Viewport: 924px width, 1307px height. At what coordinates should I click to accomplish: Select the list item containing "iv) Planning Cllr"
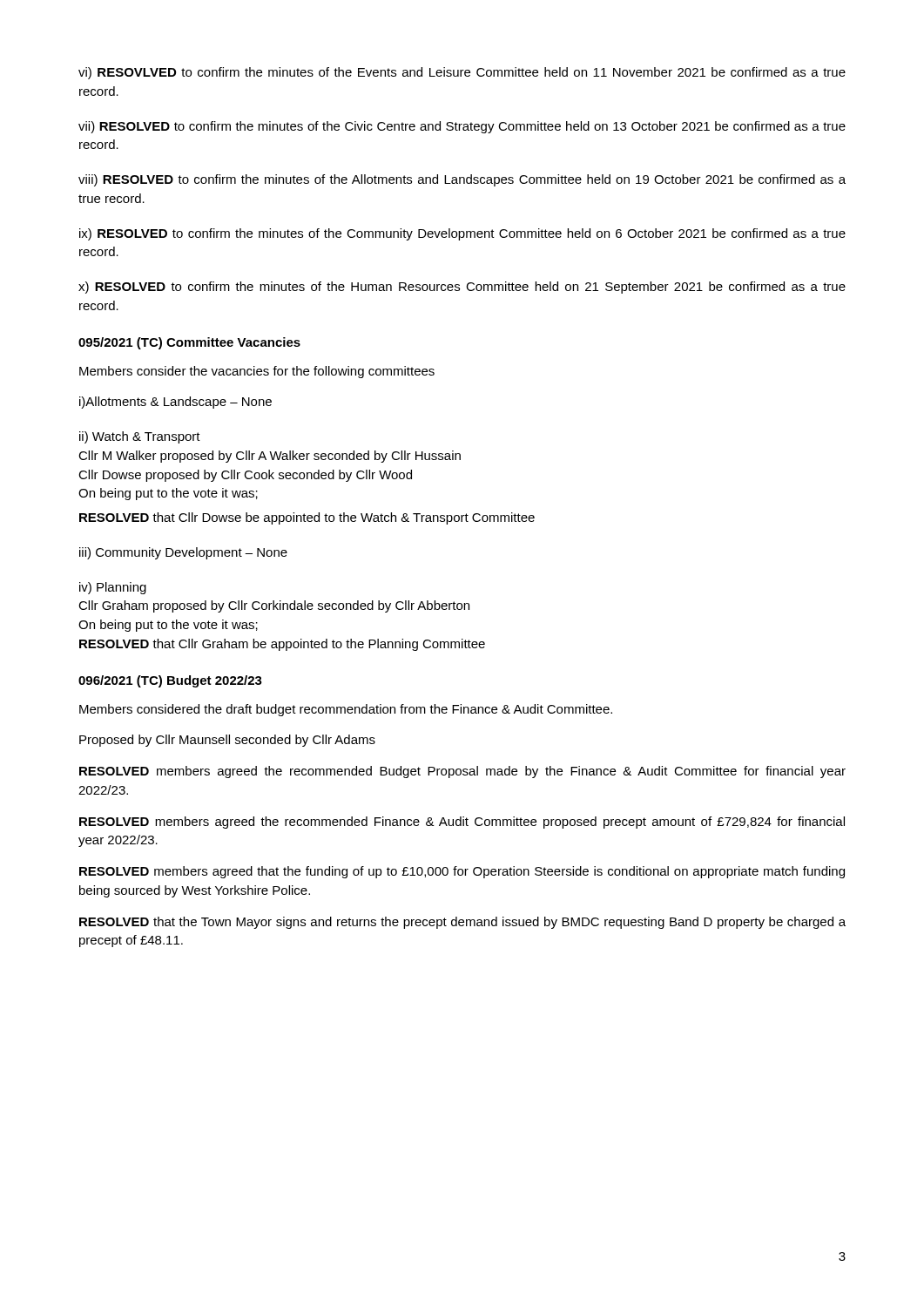pyautogui.click(x=282, y=615)
